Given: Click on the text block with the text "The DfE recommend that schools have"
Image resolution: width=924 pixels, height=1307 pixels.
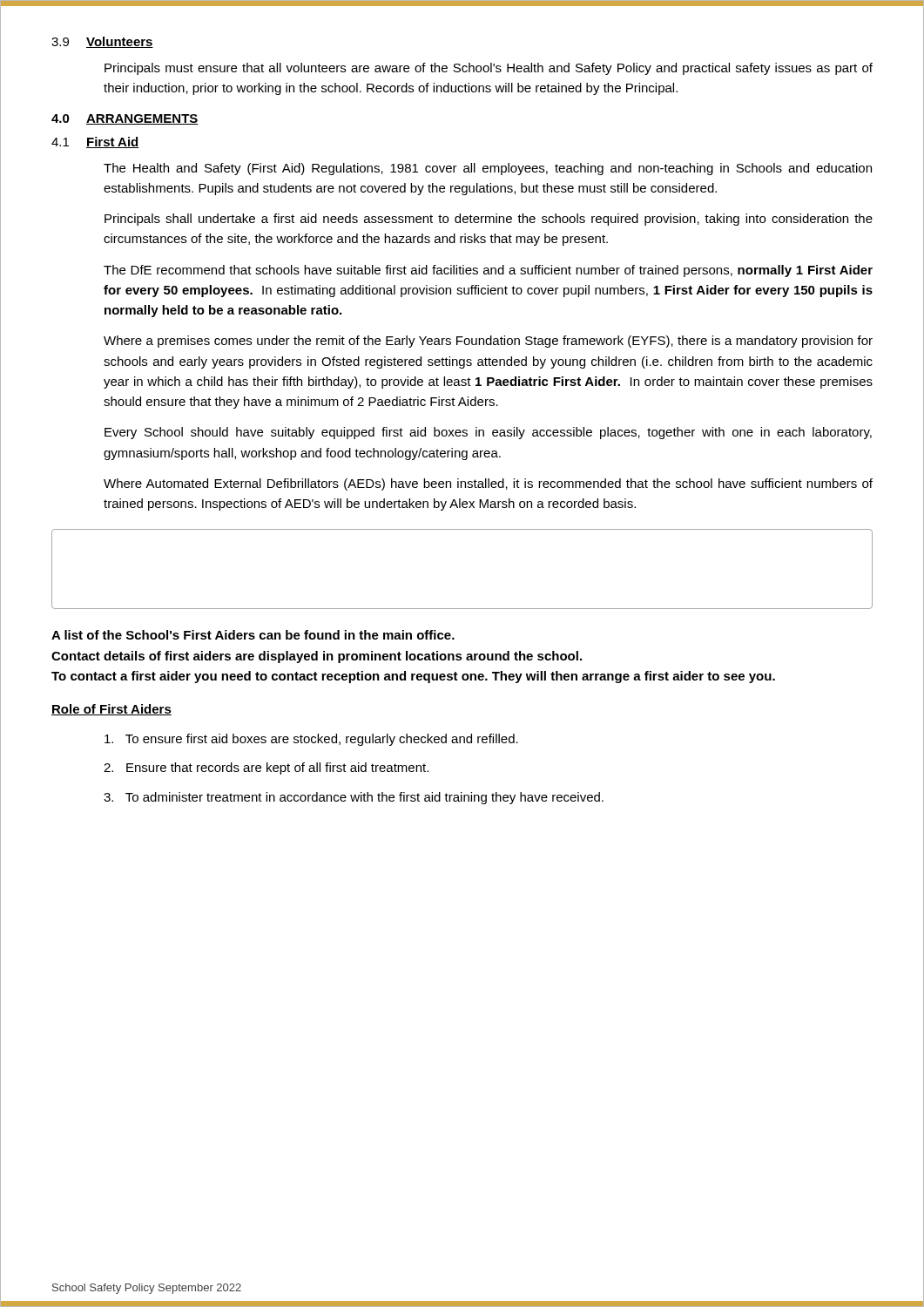Looking at the screenshot, I should click(x=488, y=290).
